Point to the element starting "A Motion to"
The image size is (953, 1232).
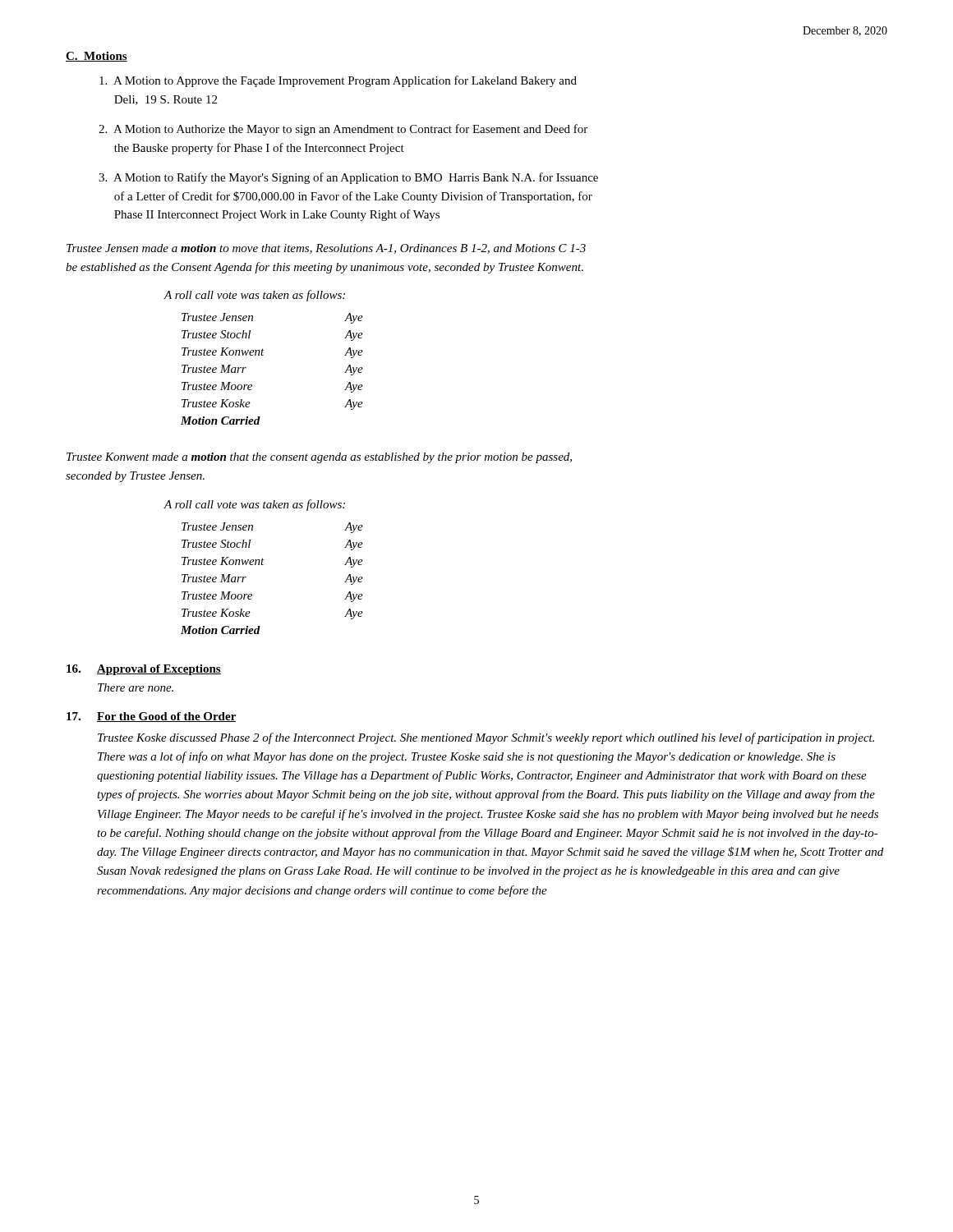pyautogui.click(x=338, y=90)
